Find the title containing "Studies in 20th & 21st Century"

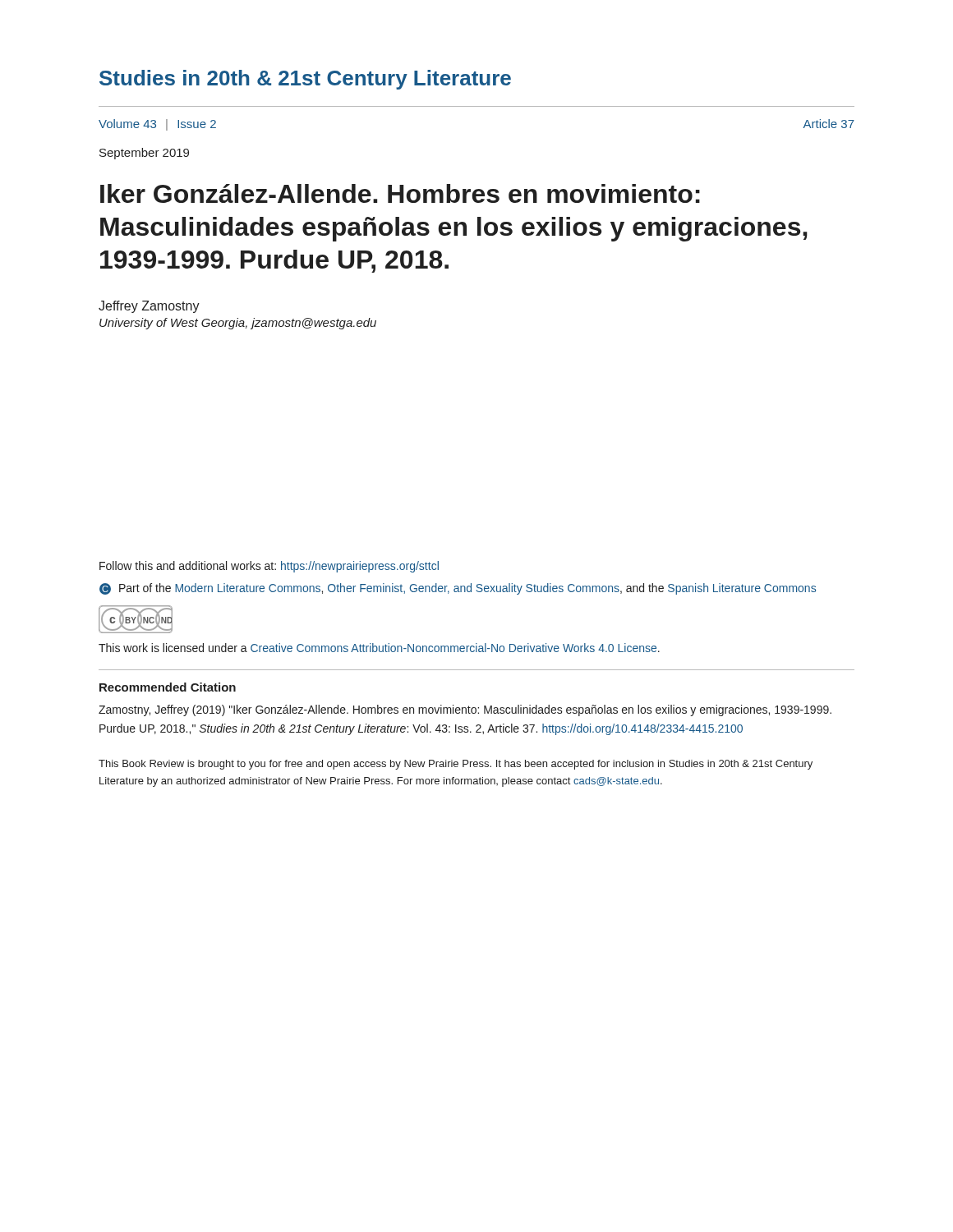click(x=305, y=78)
